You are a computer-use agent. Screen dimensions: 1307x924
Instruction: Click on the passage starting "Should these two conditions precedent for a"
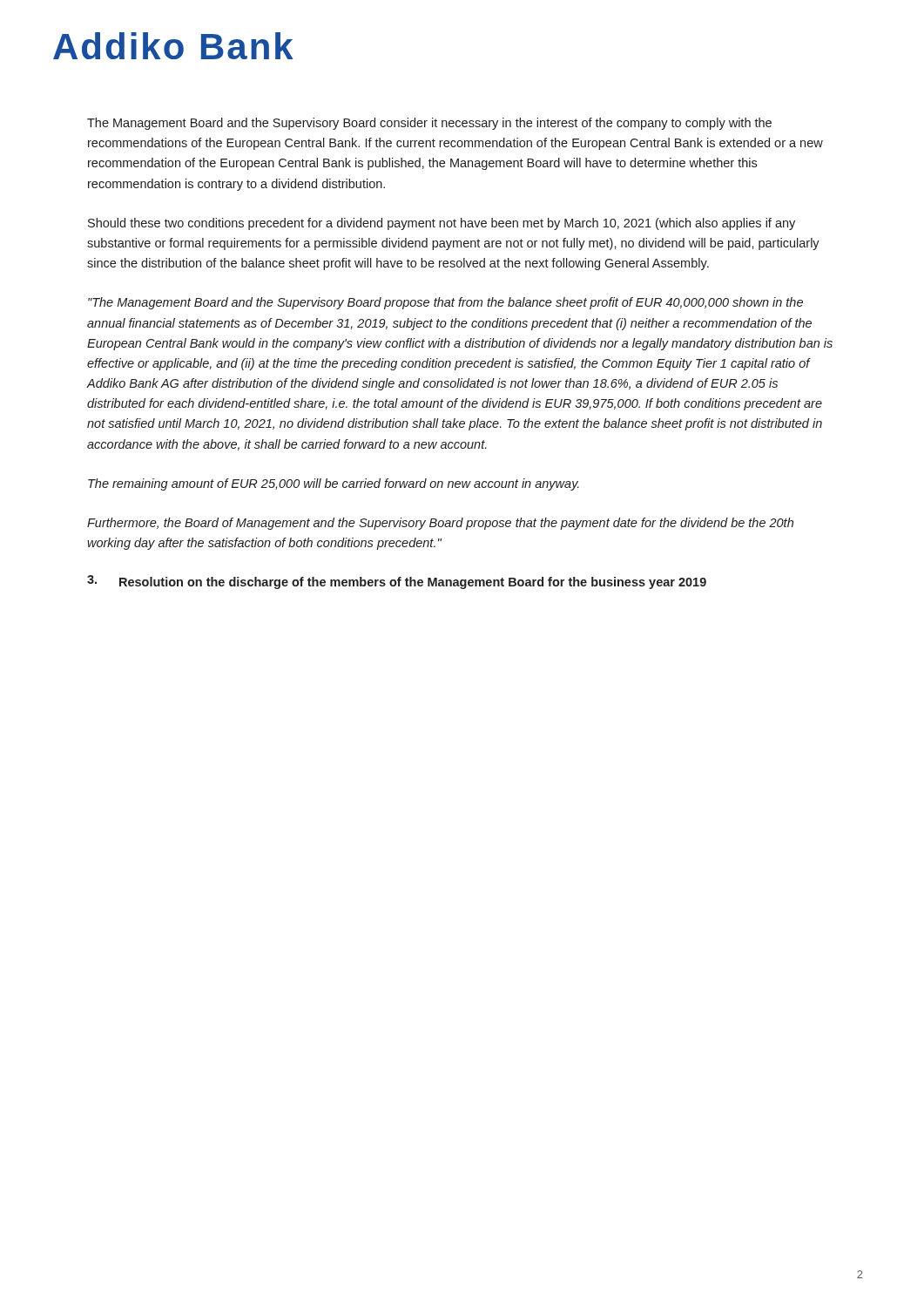coord(453,243)
